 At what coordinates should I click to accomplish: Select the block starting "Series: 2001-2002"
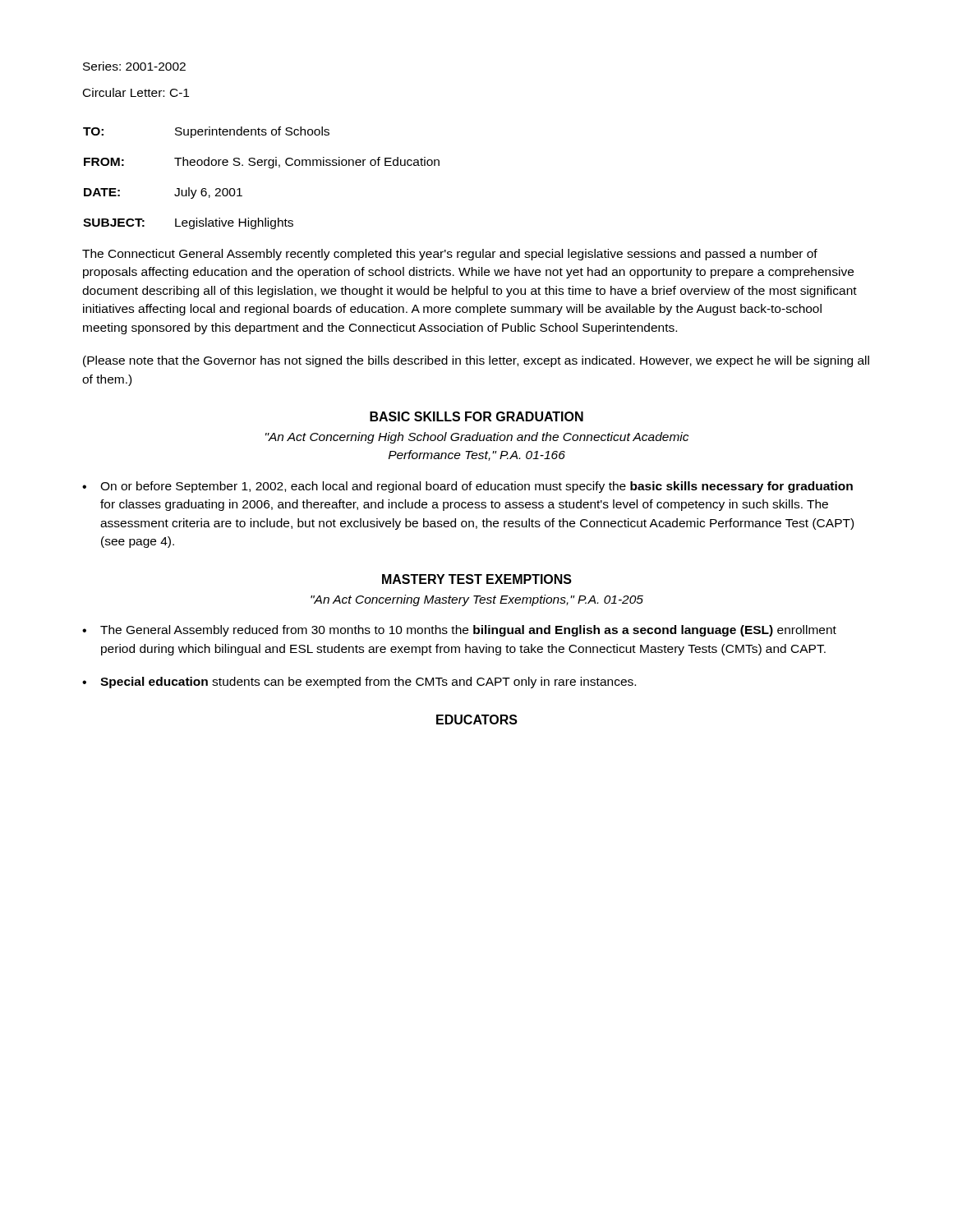click(x=134, y=66)
